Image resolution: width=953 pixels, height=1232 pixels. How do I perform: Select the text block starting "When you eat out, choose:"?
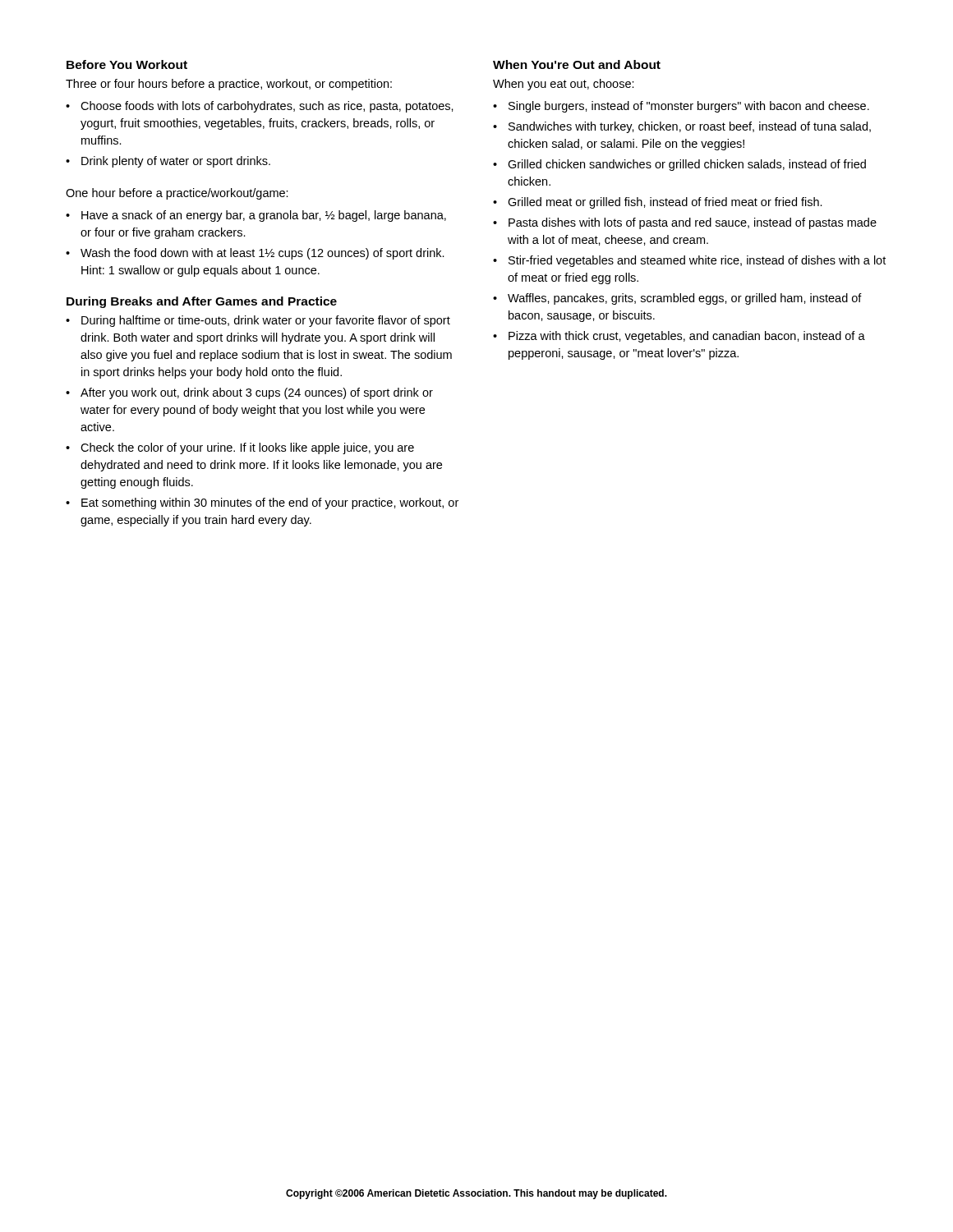click(x=564, y=84)
